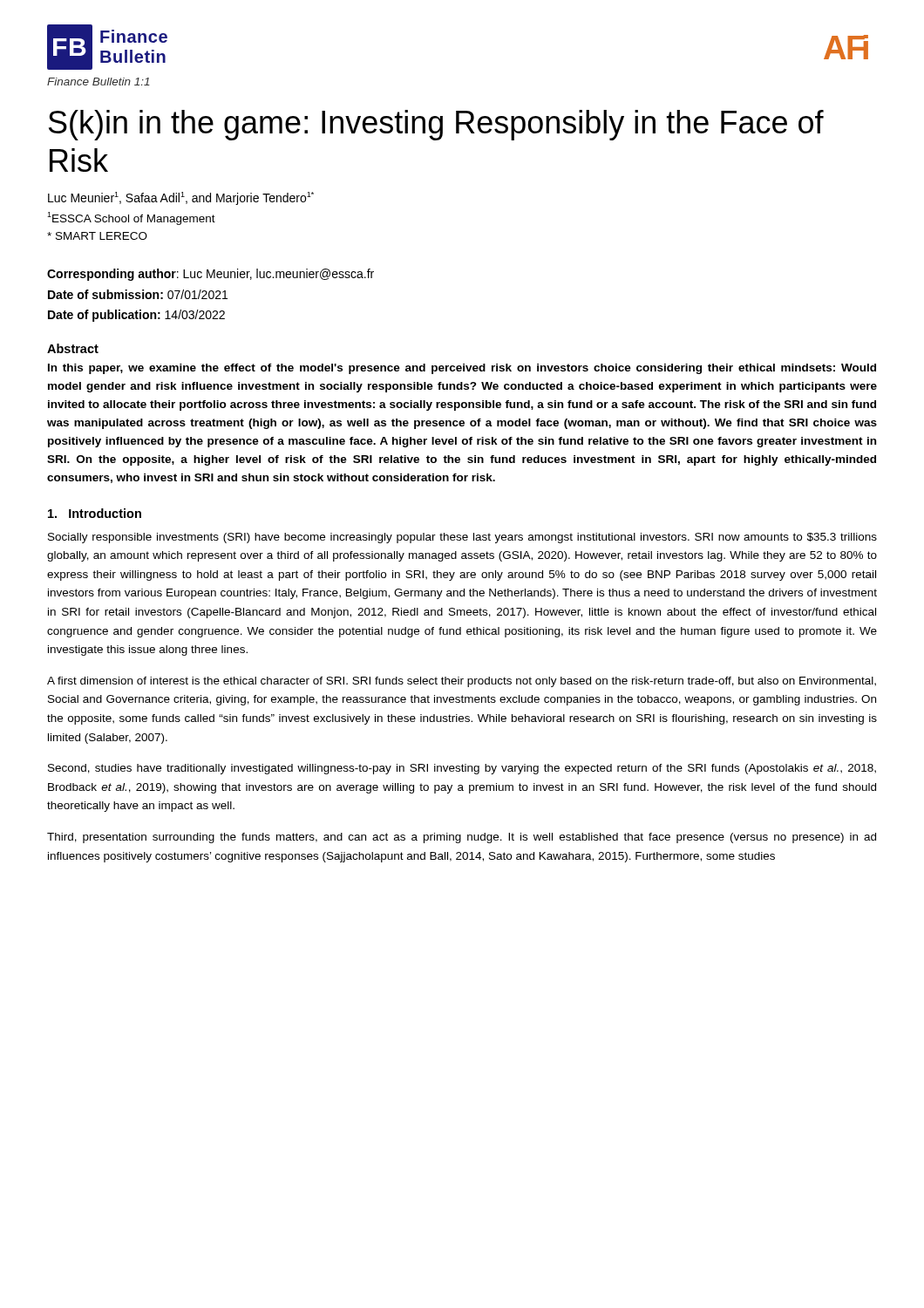Find the section header containing "1. Introduction"
Image resolution: width=924 pixels, height=1308 pixels.
(x=94, y=513)
